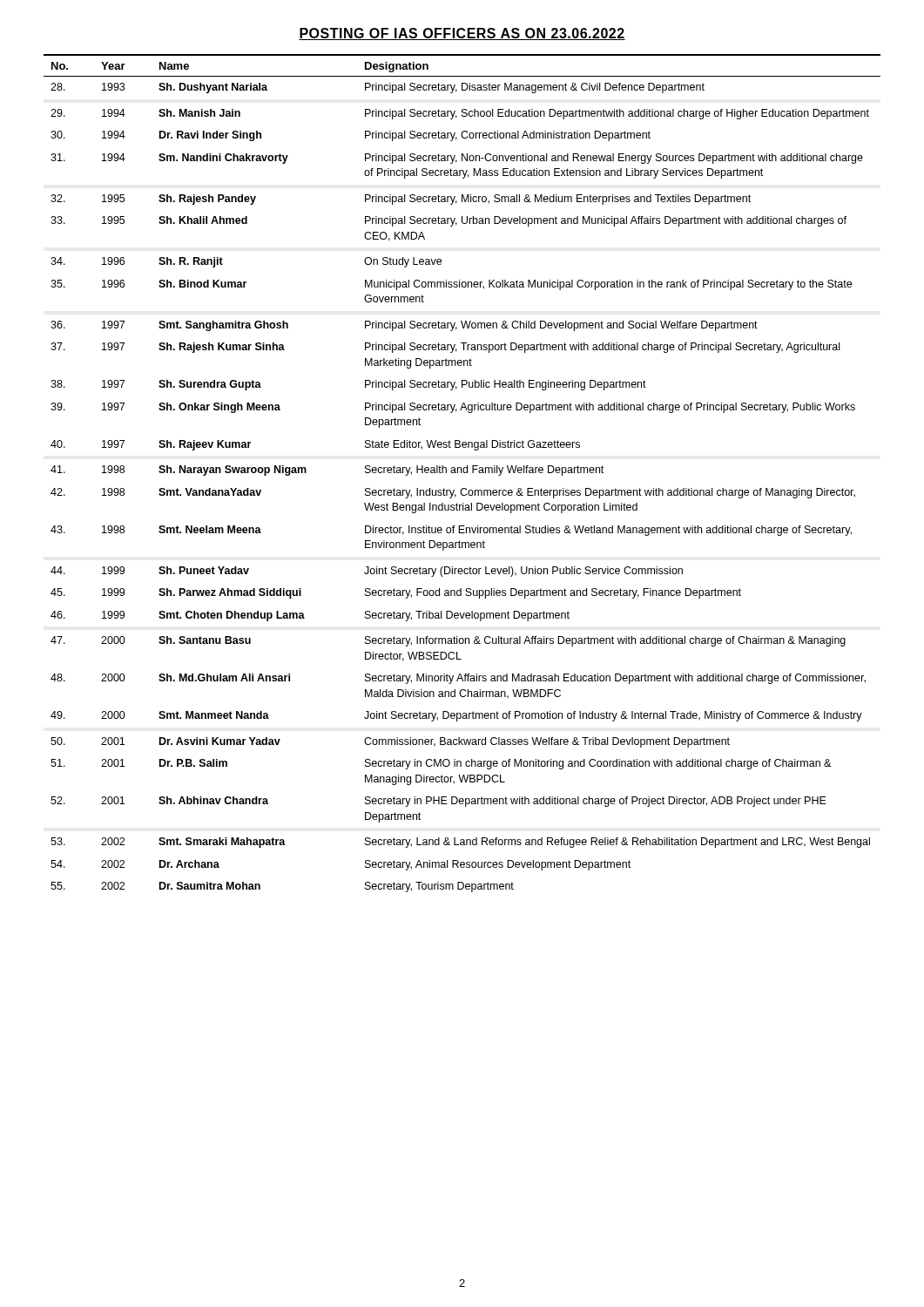The height and width of the screenshot is (1307, 924).
Task: Locate the title
Action: (x=462, y=34)
